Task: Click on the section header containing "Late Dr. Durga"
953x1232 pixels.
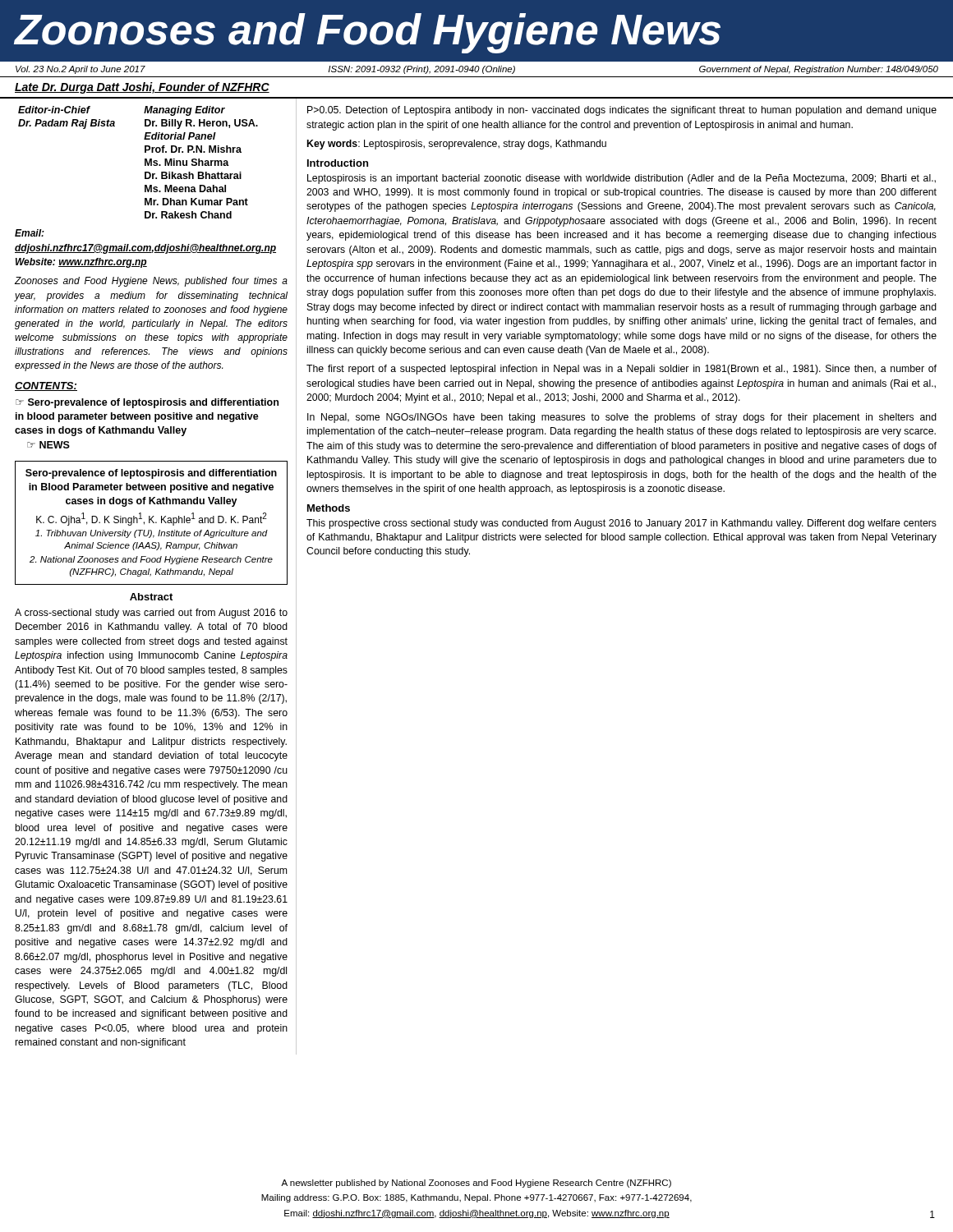Action: 142,87
